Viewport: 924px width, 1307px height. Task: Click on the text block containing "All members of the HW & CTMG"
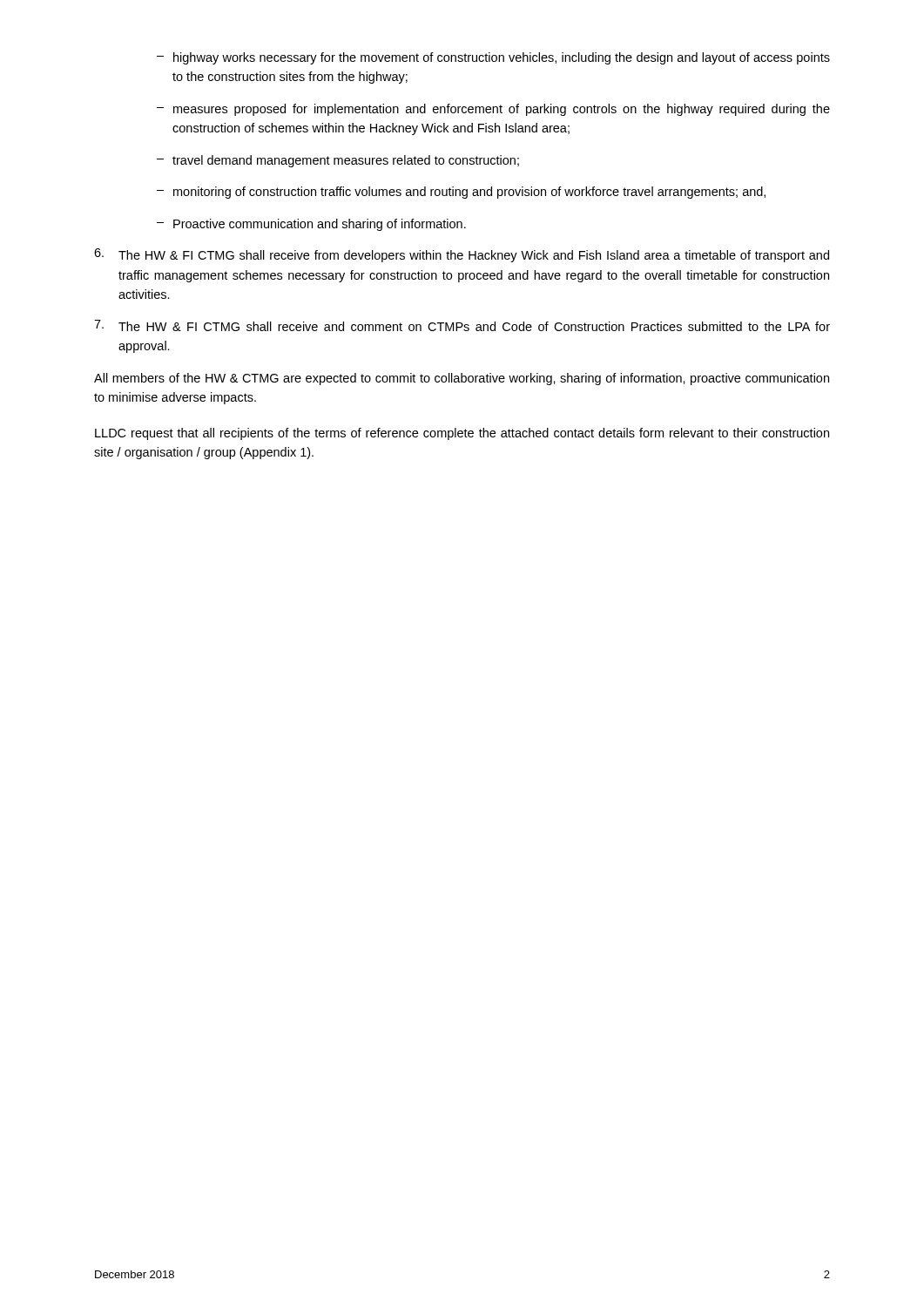(x=462, y=388)
